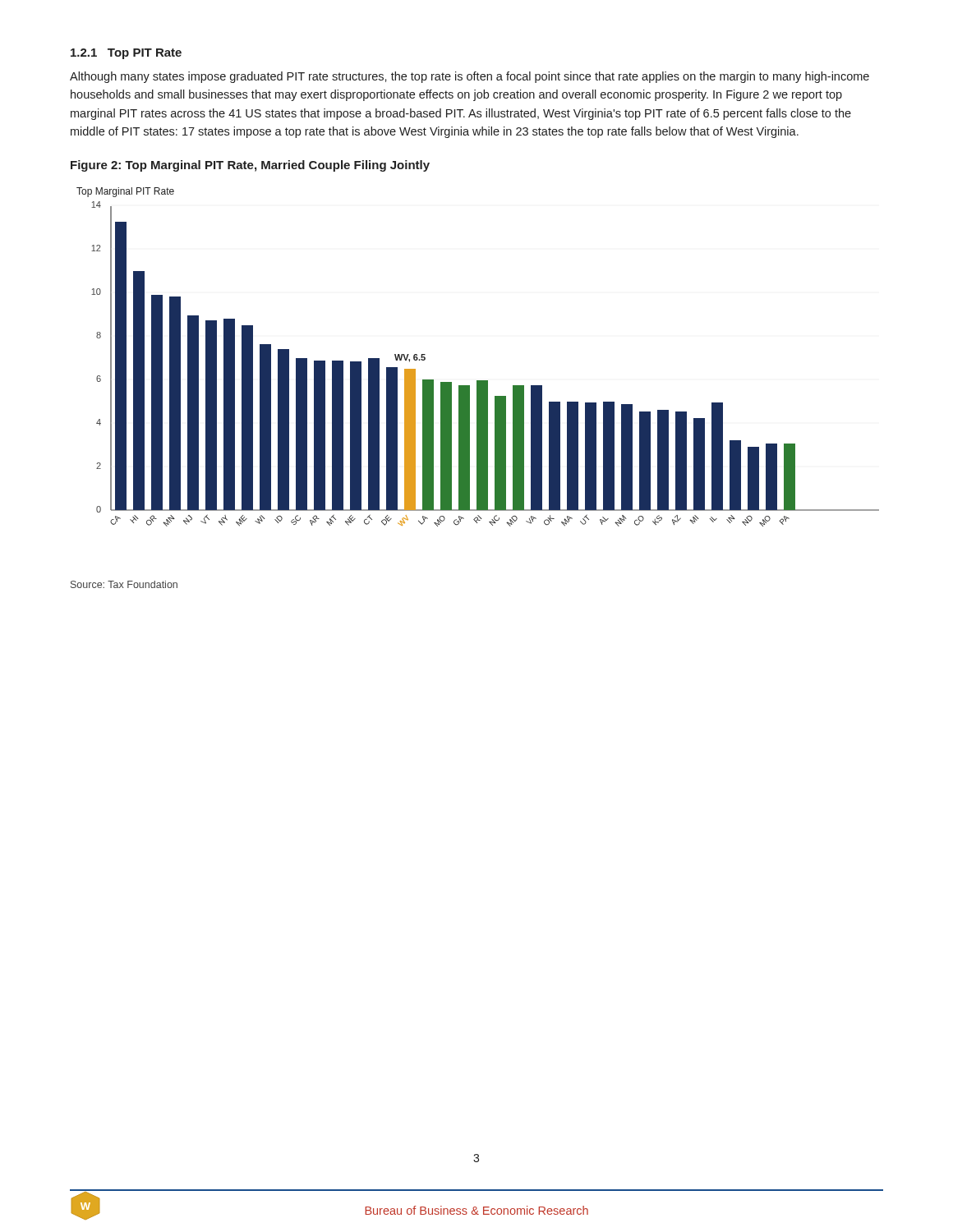This screenshot has width=953, height=1232.
Task: Click a section header
Action: tap(126, 52)
